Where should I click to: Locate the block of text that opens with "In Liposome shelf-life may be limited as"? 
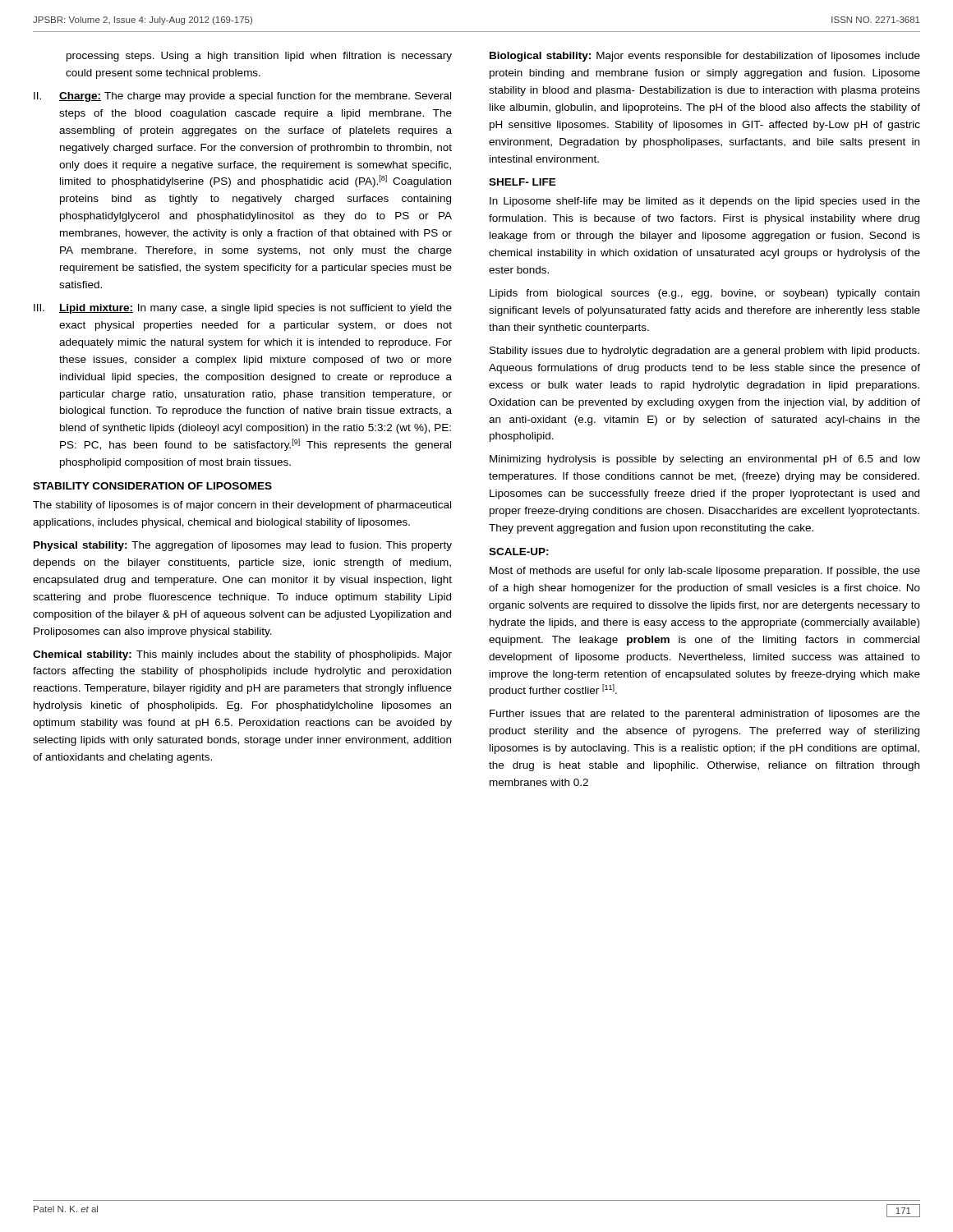tap(704, 236)
